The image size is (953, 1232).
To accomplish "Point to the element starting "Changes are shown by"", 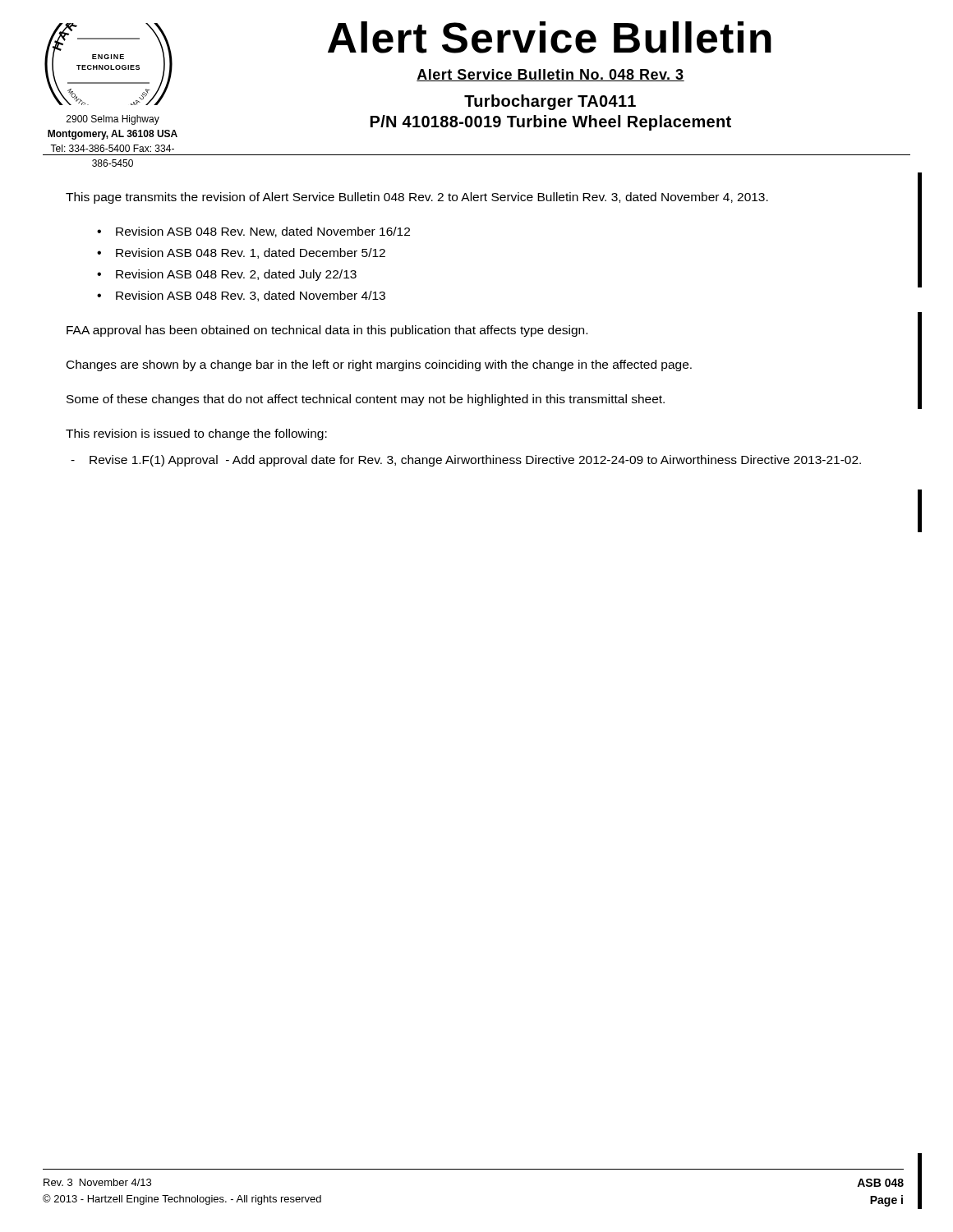I will (379, 364).
